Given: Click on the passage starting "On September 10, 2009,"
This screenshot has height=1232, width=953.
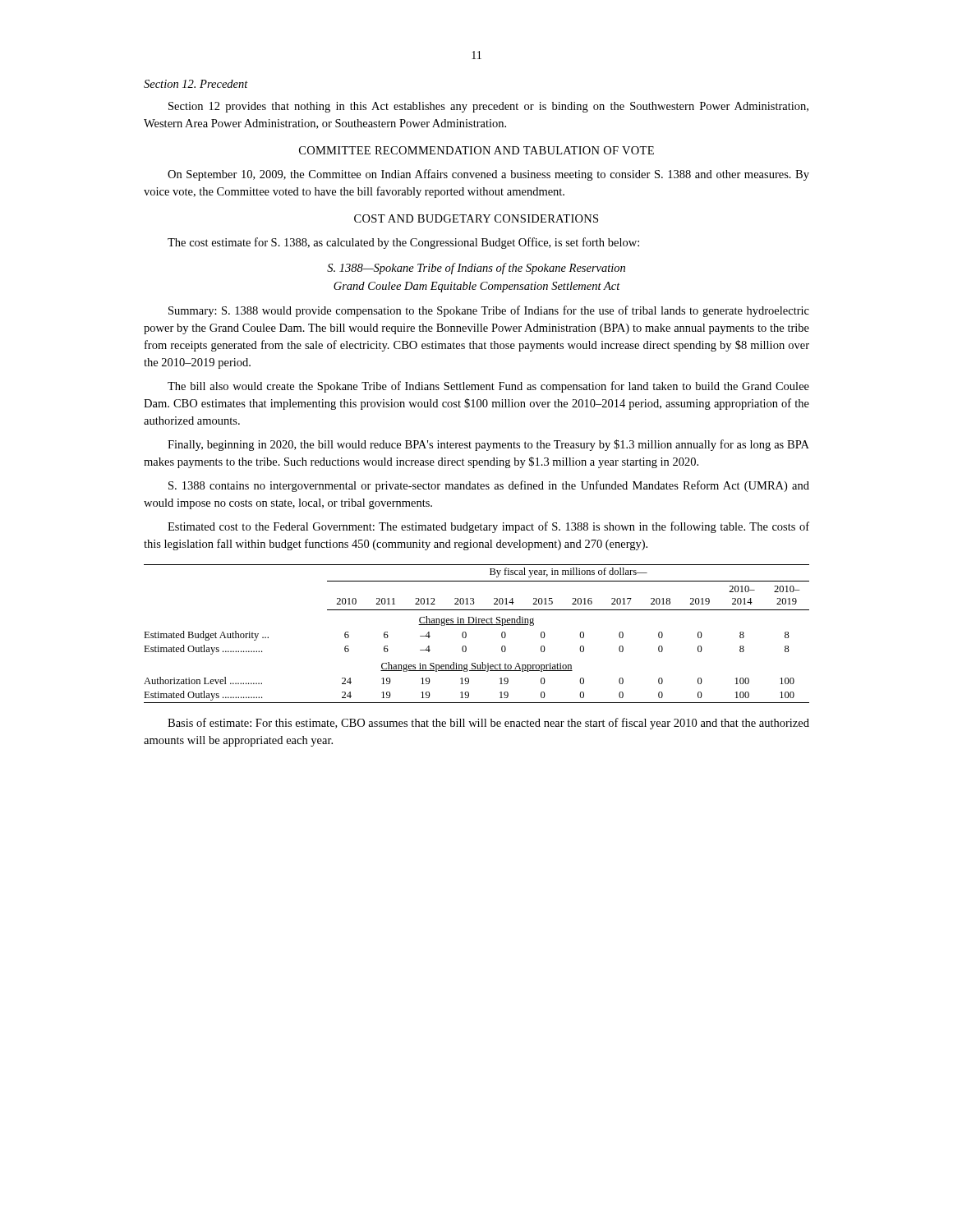Looking at the screenshot, I should 476,183.
